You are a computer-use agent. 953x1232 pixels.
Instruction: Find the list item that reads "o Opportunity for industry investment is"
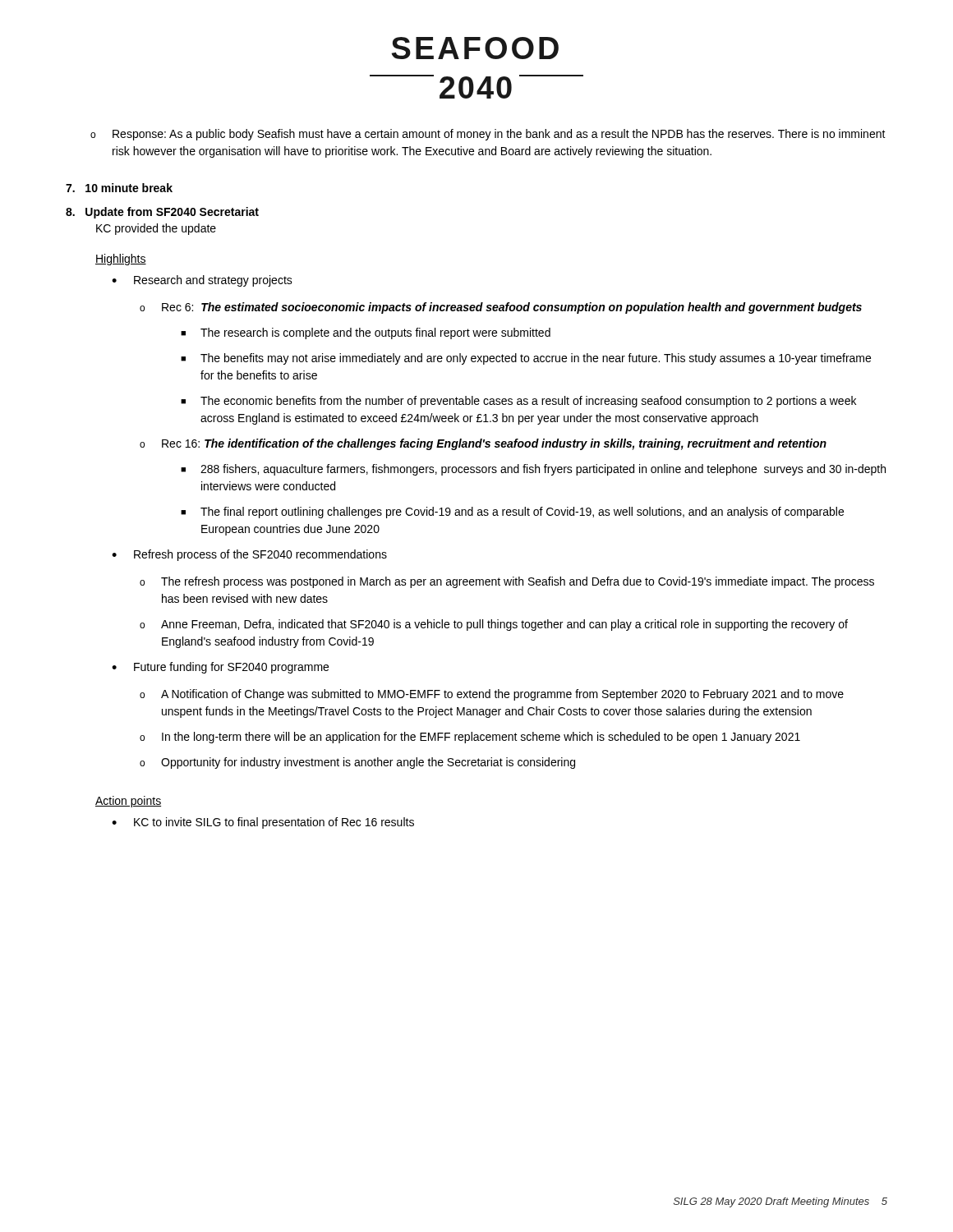pyautogui.click(x=513, y=765)
